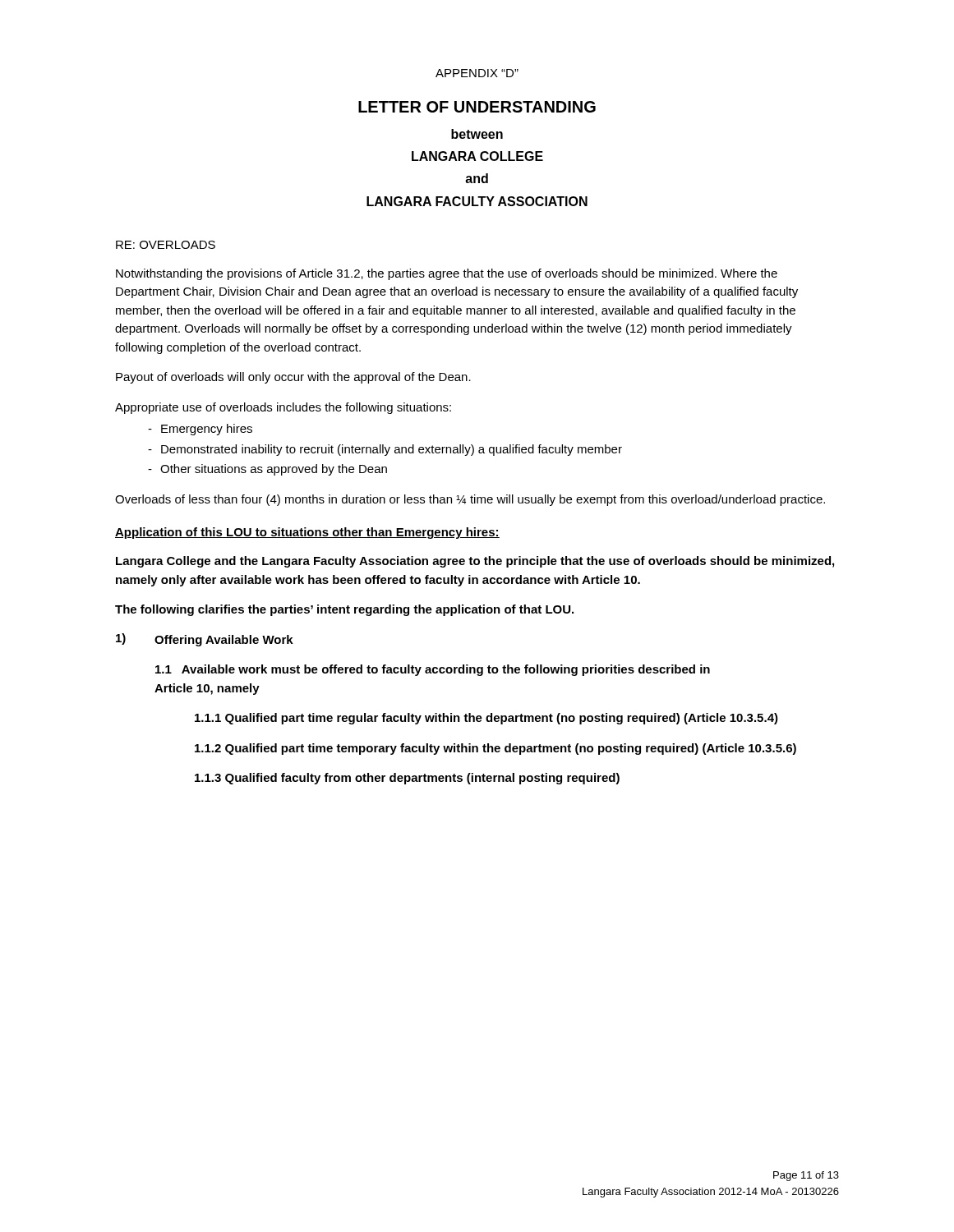Viewport: 954px width, 1232px height.
Task: Find the block starting "RE: OVERLOADS"
Action: pos(165,244)
